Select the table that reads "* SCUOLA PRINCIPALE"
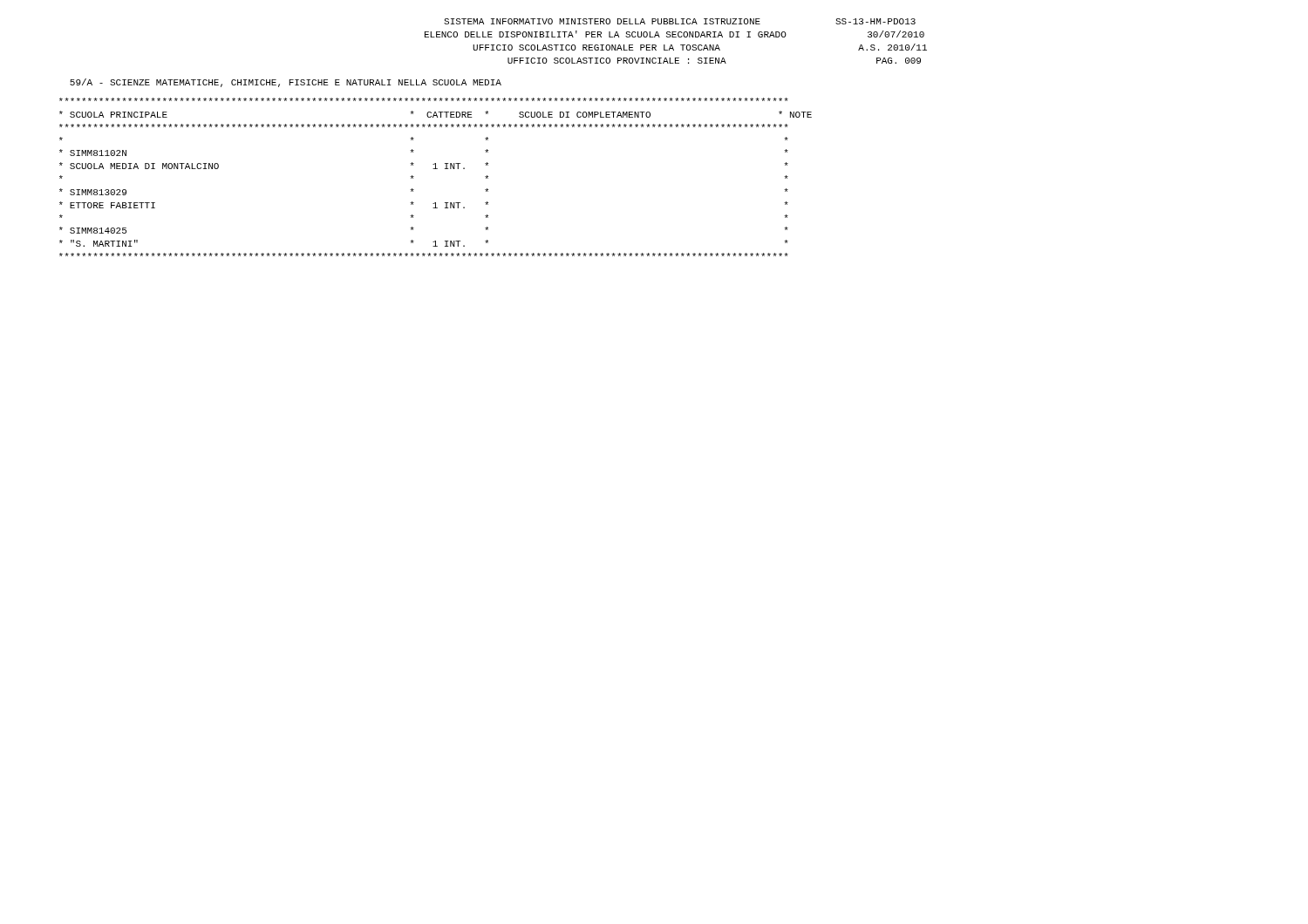 pos(654,180)
